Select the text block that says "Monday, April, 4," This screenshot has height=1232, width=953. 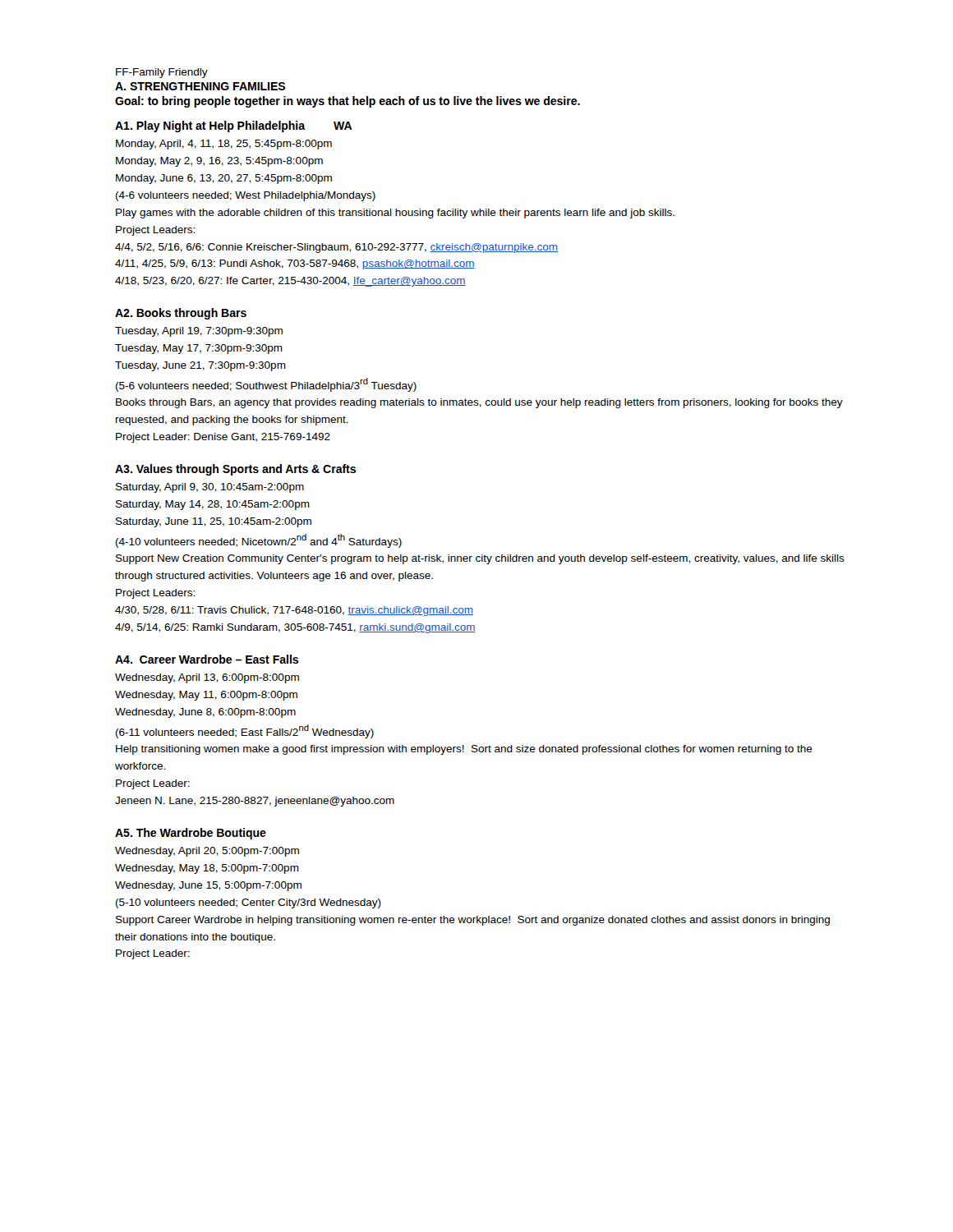(x=395, y=212)
